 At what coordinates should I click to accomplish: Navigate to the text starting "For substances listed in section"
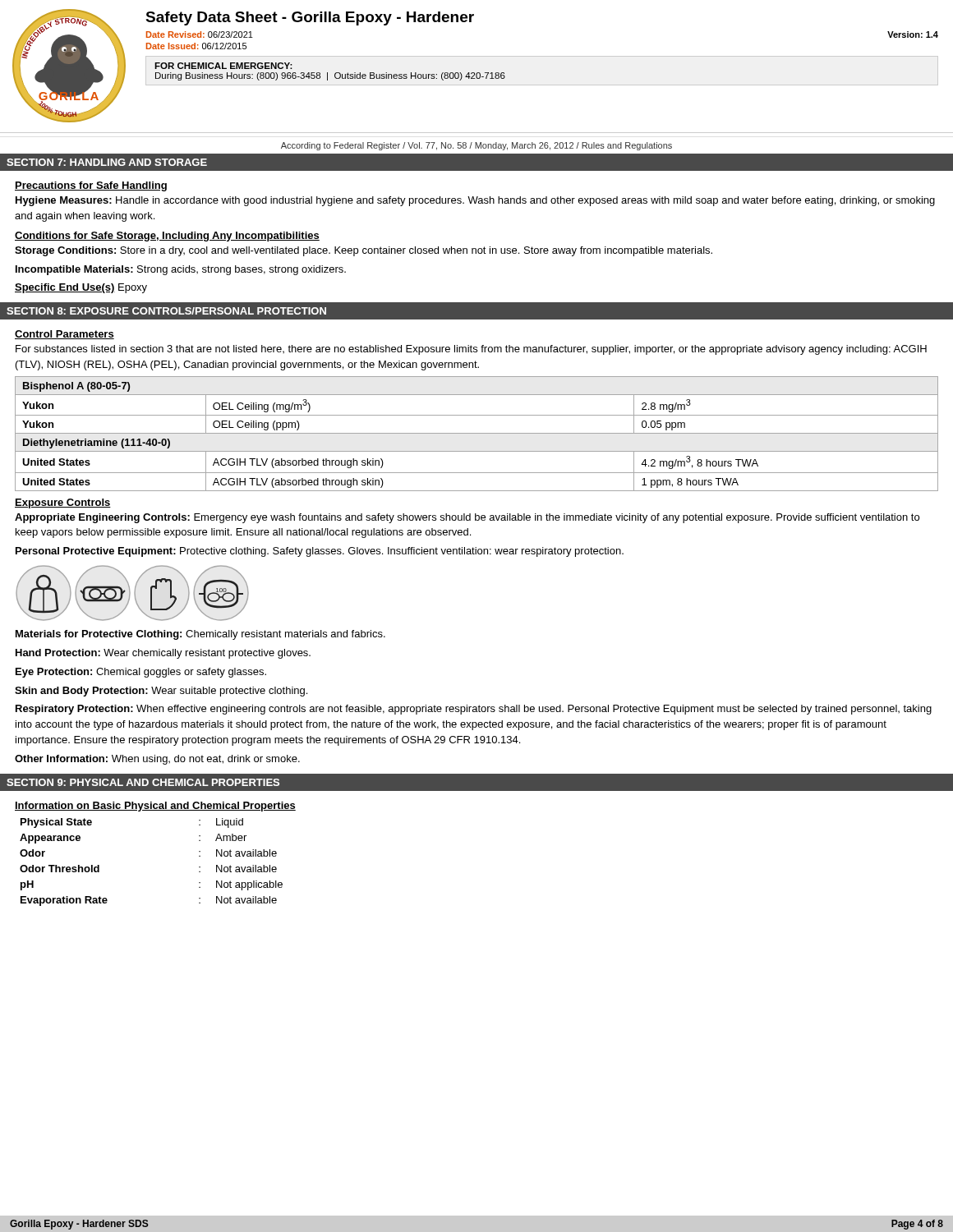click(476, 357)
